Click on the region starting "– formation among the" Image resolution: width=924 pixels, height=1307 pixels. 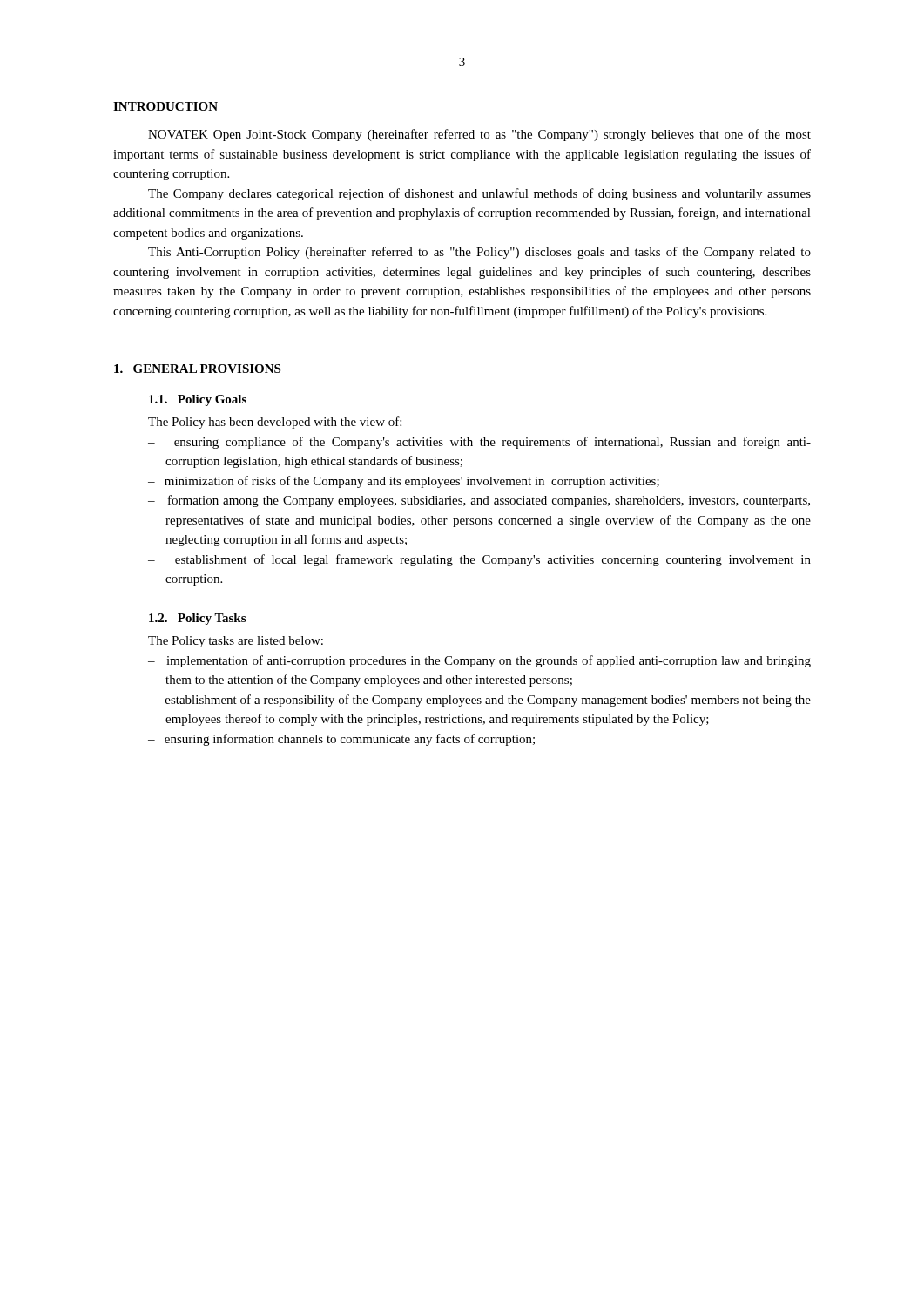click(479, 520)
